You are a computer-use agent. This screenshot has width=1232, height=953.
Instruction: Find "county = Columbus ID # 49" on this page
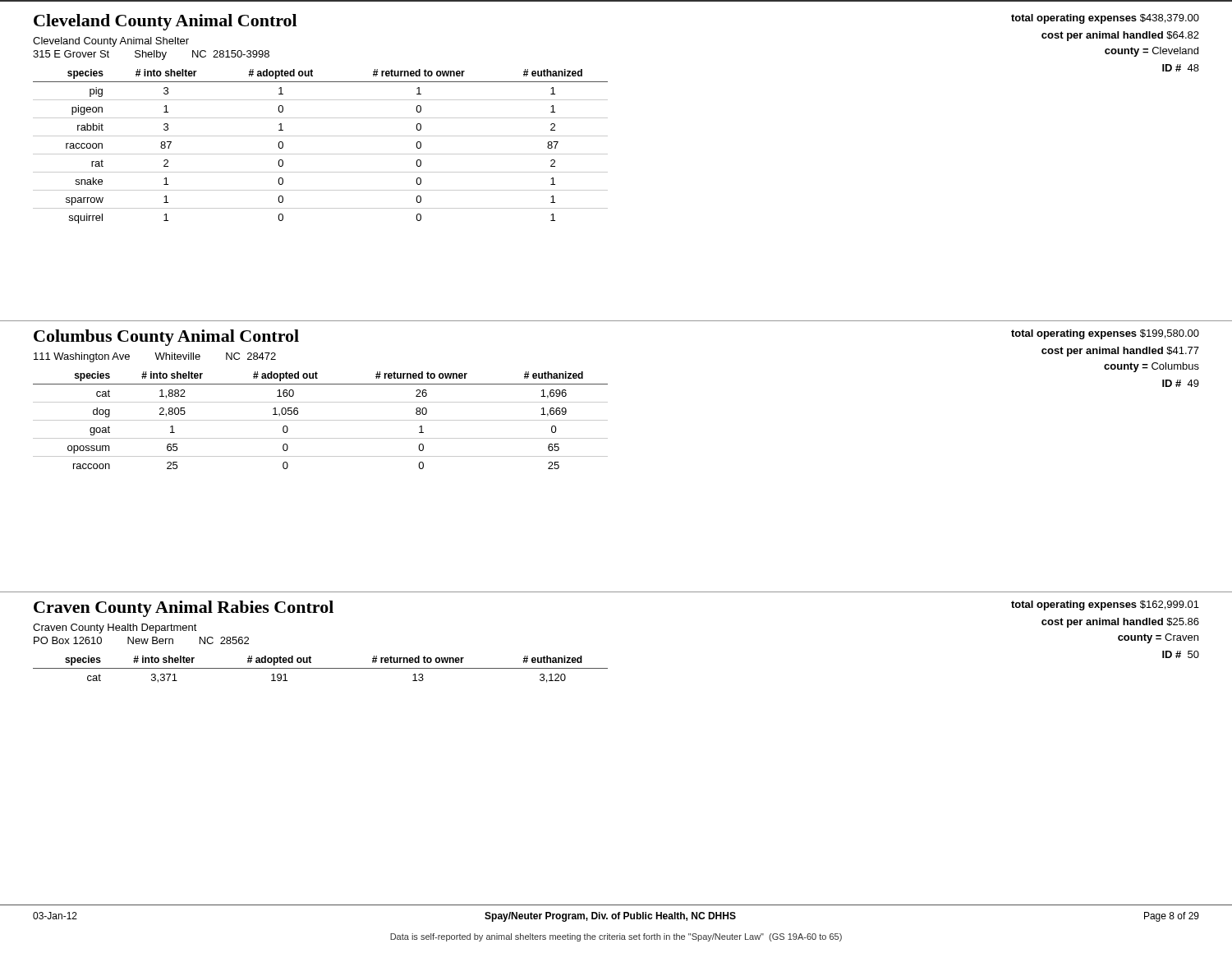click(x=1151, y=375)
